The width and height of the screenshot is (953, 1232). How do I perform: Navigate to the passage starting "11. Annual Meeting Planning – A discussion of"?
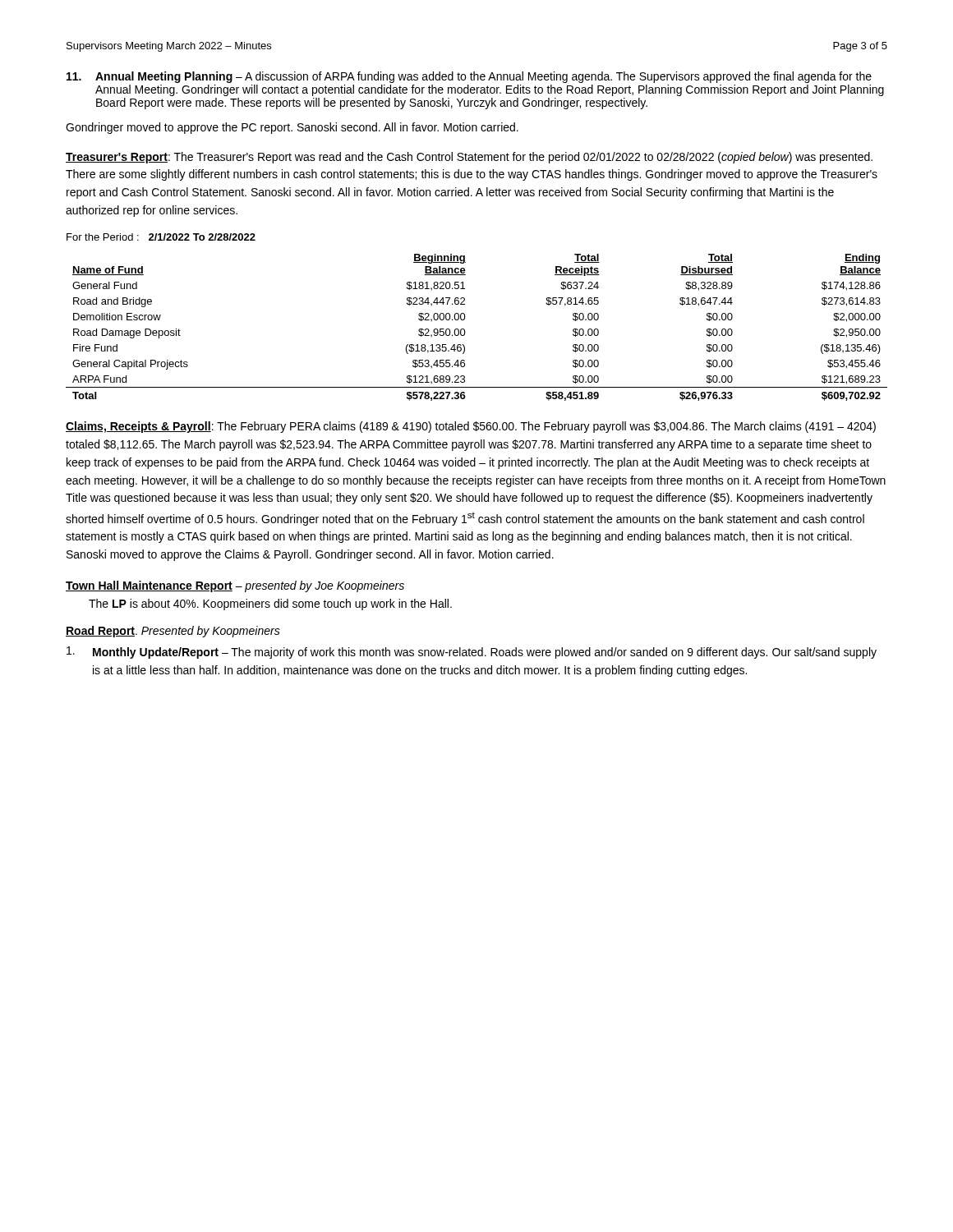coord(476,90)
